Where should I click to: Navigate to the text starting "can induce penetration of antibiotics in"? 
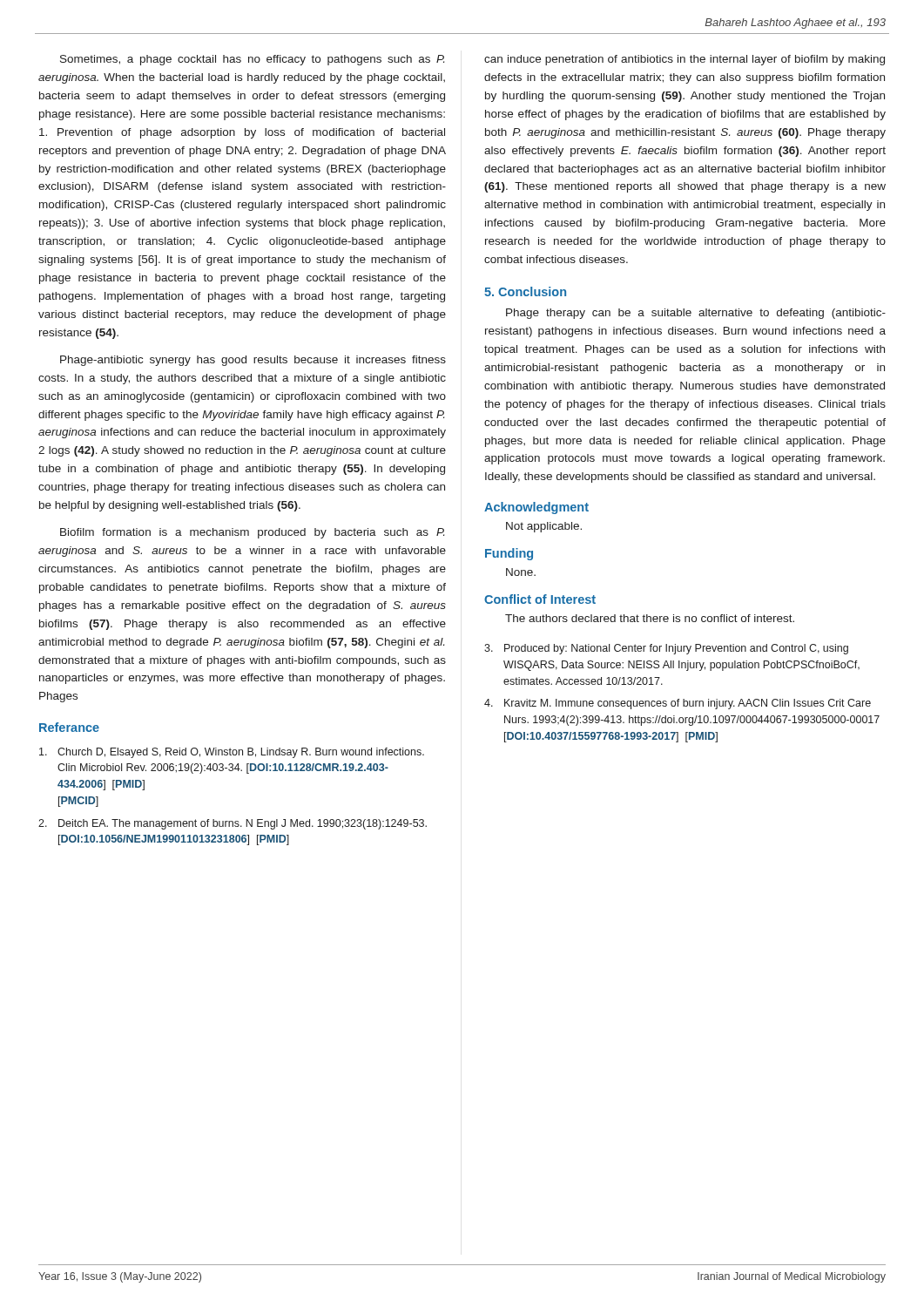click(685, 160)
